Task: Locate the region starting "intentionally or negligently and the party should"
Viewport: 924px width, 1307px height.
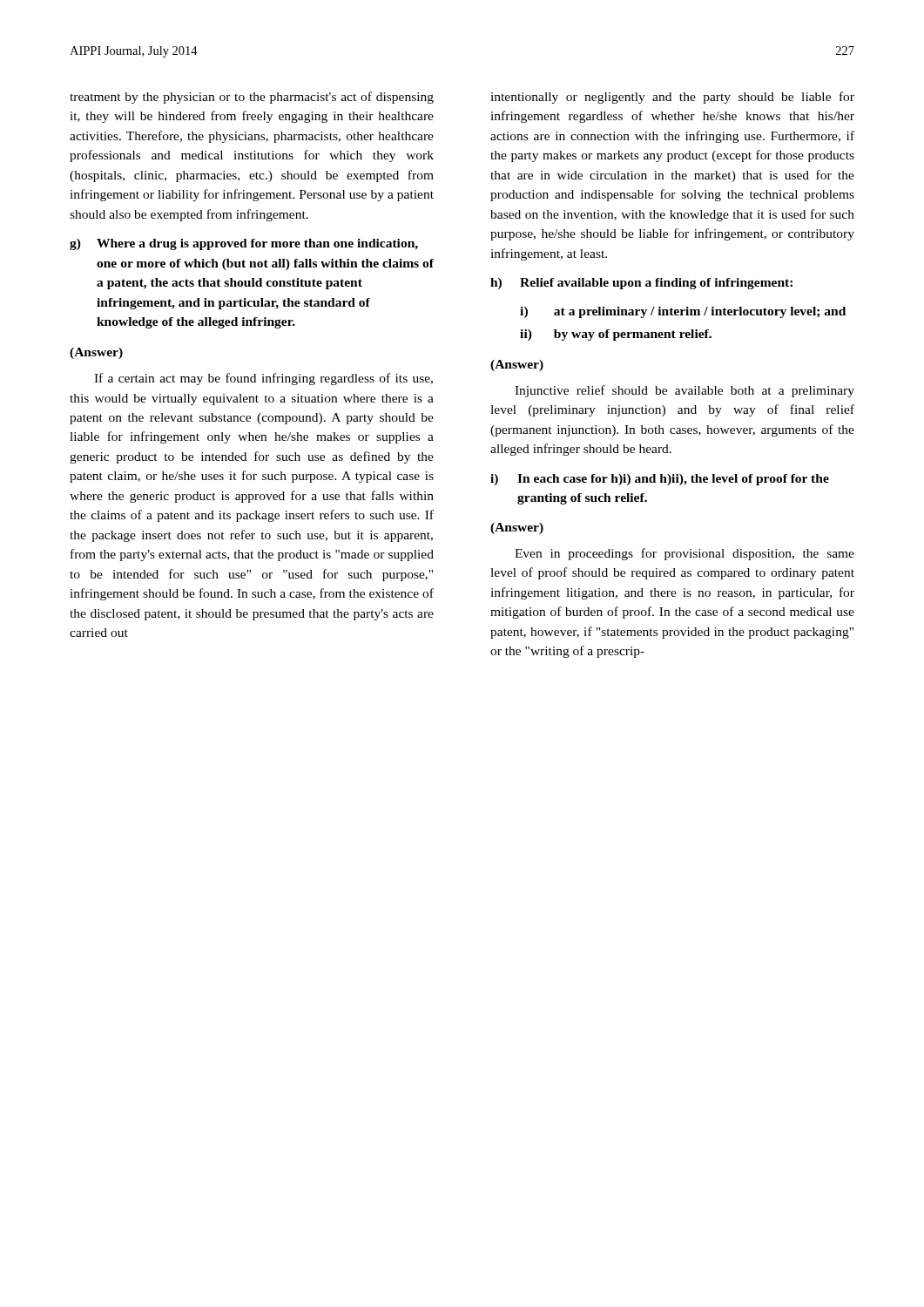Action: coord(672,175)
